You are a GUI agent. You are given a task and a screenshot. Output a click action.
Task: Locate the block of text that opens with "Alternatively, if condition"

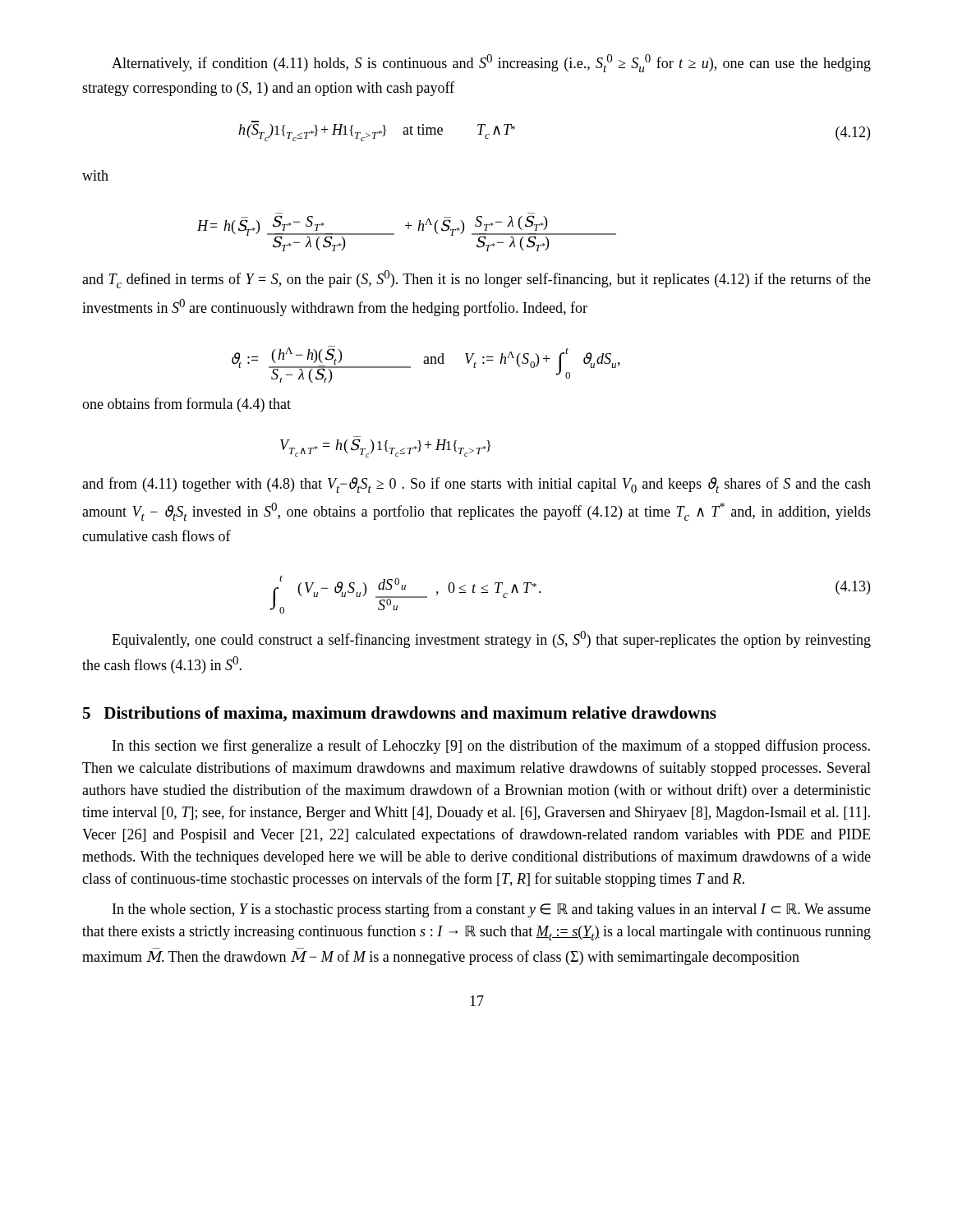(476, 74)
